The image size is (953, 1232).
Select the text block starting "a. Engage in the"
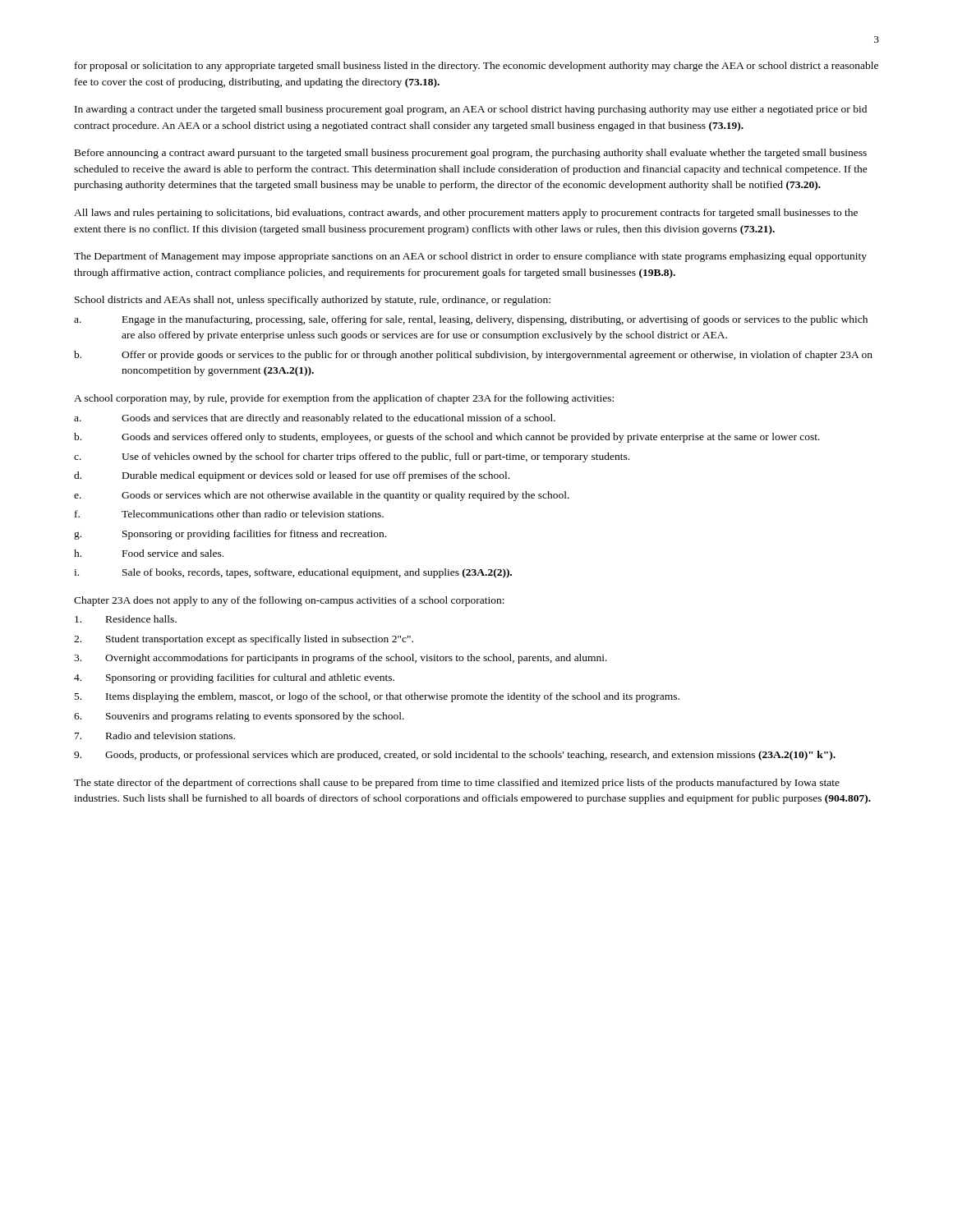click(x=476, y=327)
